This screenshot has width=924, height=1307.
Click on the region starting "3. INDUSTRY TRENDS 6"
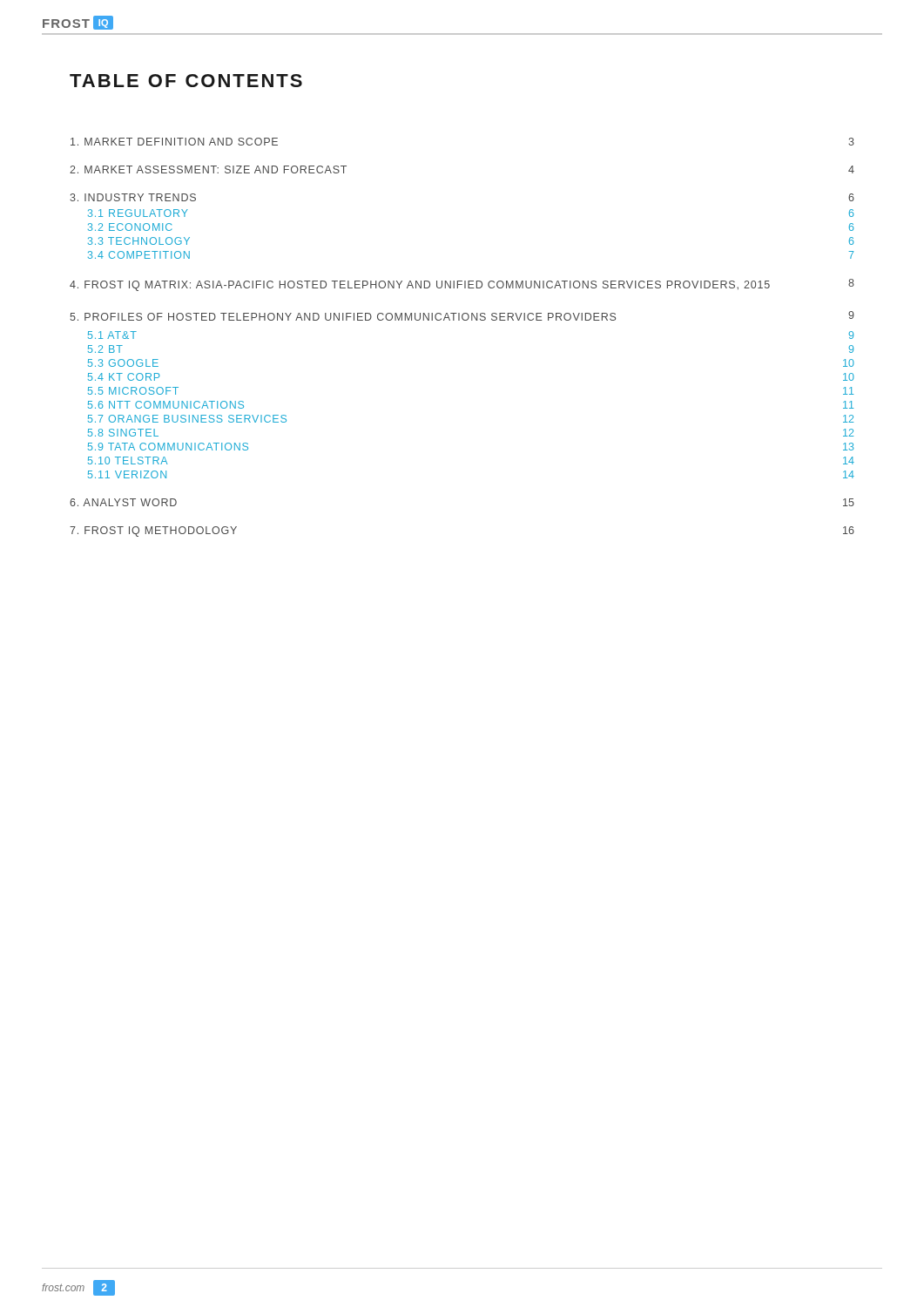click(132, 197)
